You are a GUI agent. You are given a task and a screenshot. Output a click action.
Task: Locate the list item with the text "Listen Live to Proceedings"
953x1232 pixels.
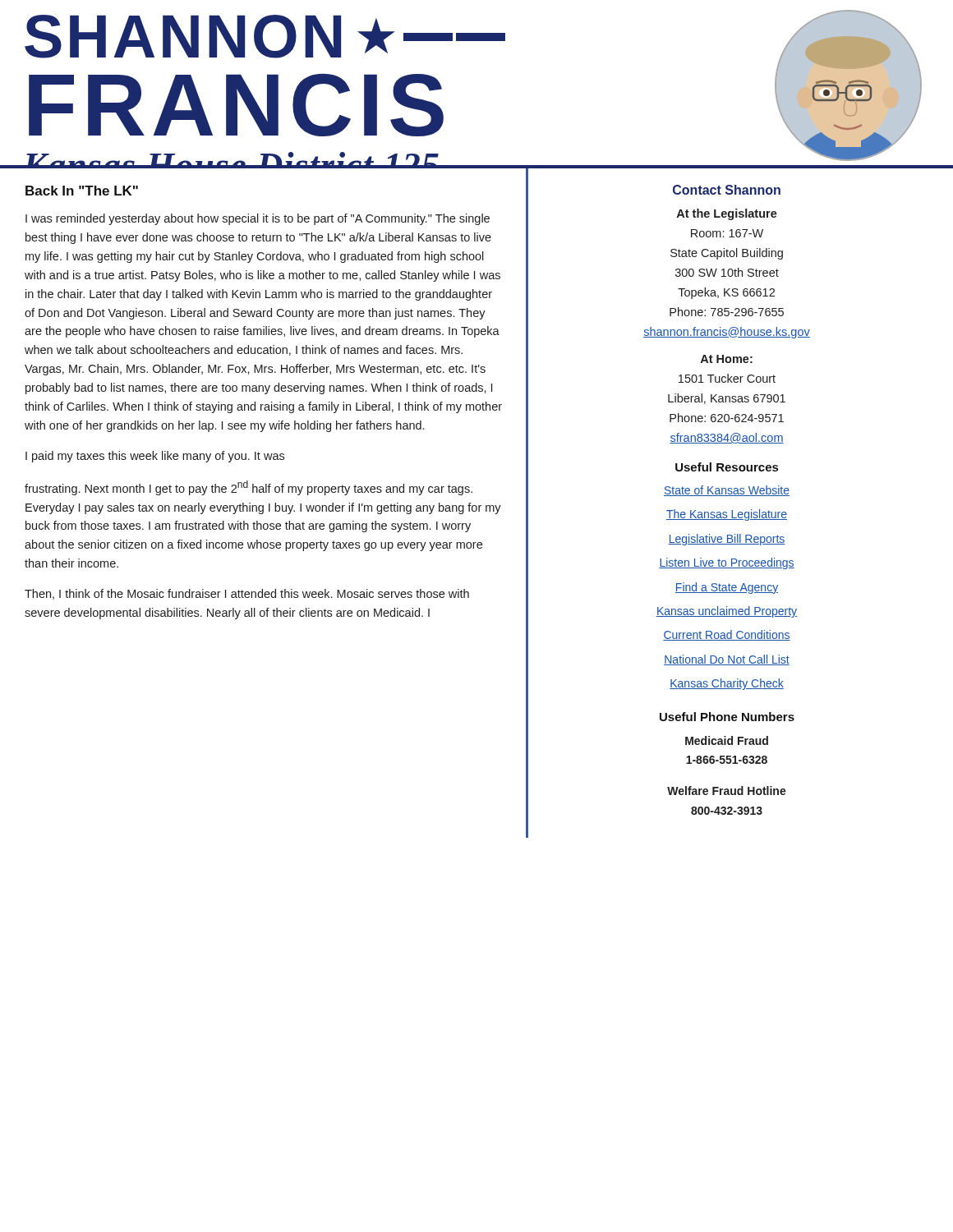727,563
